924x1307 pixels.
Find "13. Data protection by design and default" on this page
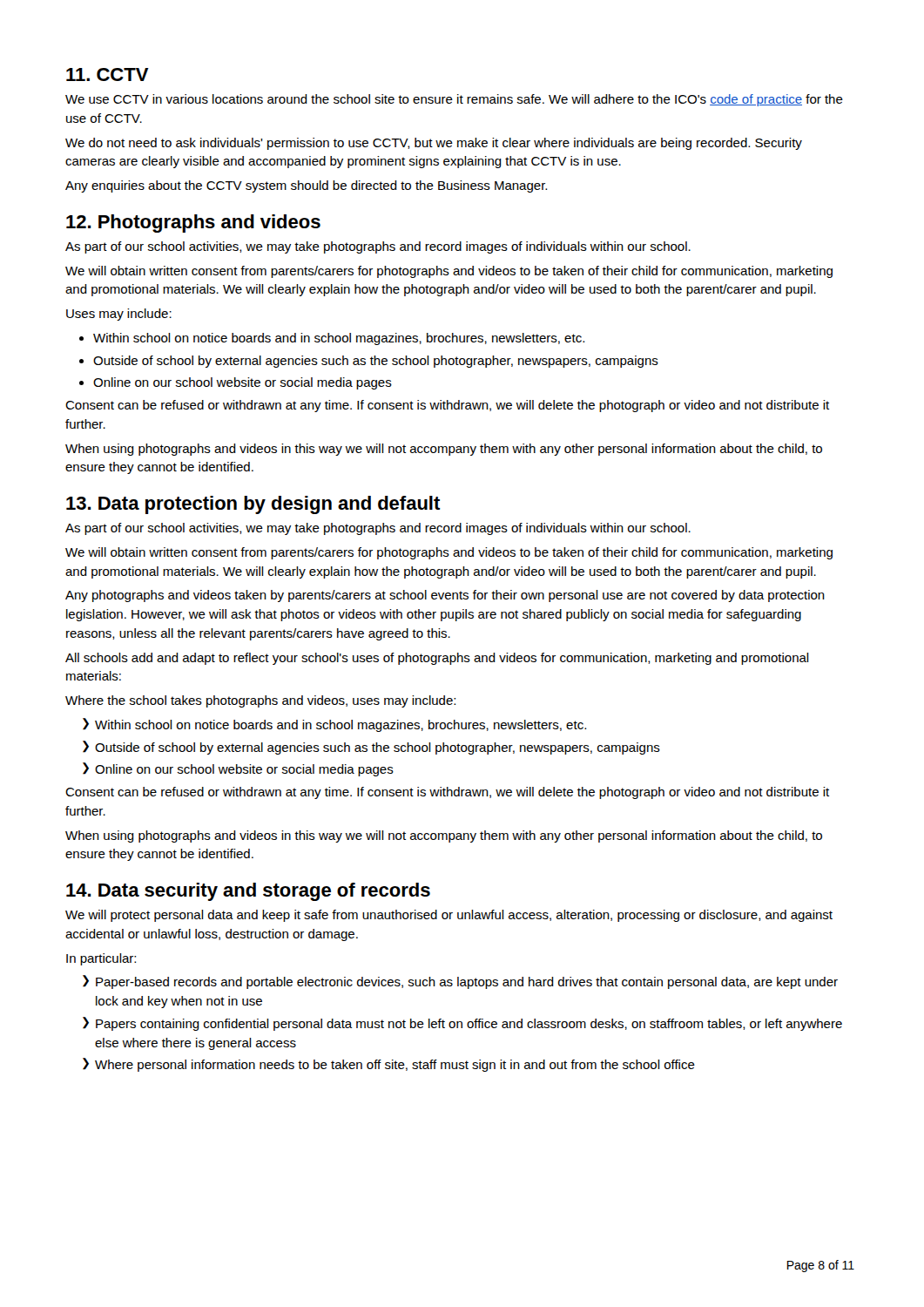point(253,505)
